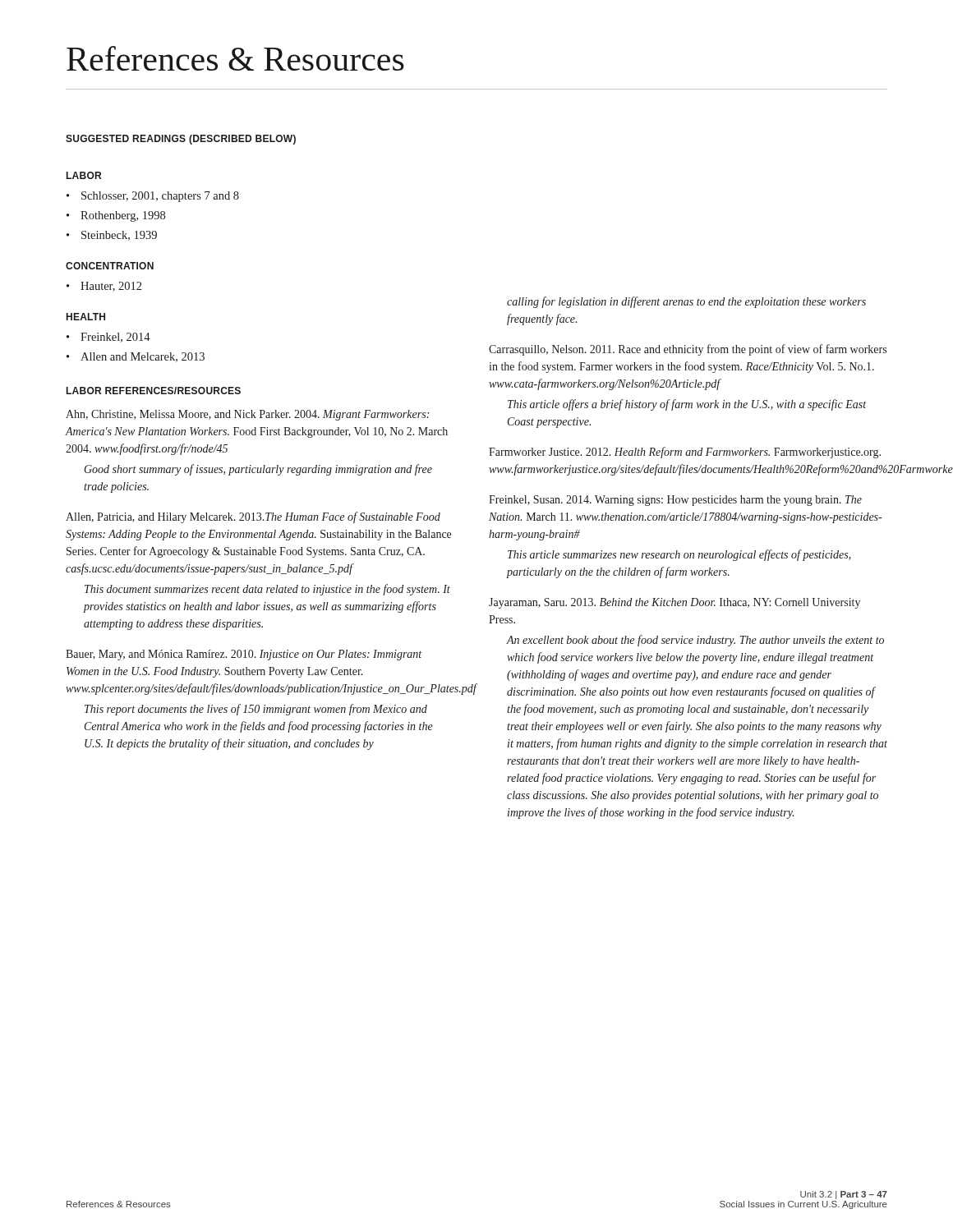The image size is (953, 1232).
Task: Locate the passage starting "Bauer, Mary, and Mónica Ramírez. 2010. Injustice"
Action: point(259,699)
